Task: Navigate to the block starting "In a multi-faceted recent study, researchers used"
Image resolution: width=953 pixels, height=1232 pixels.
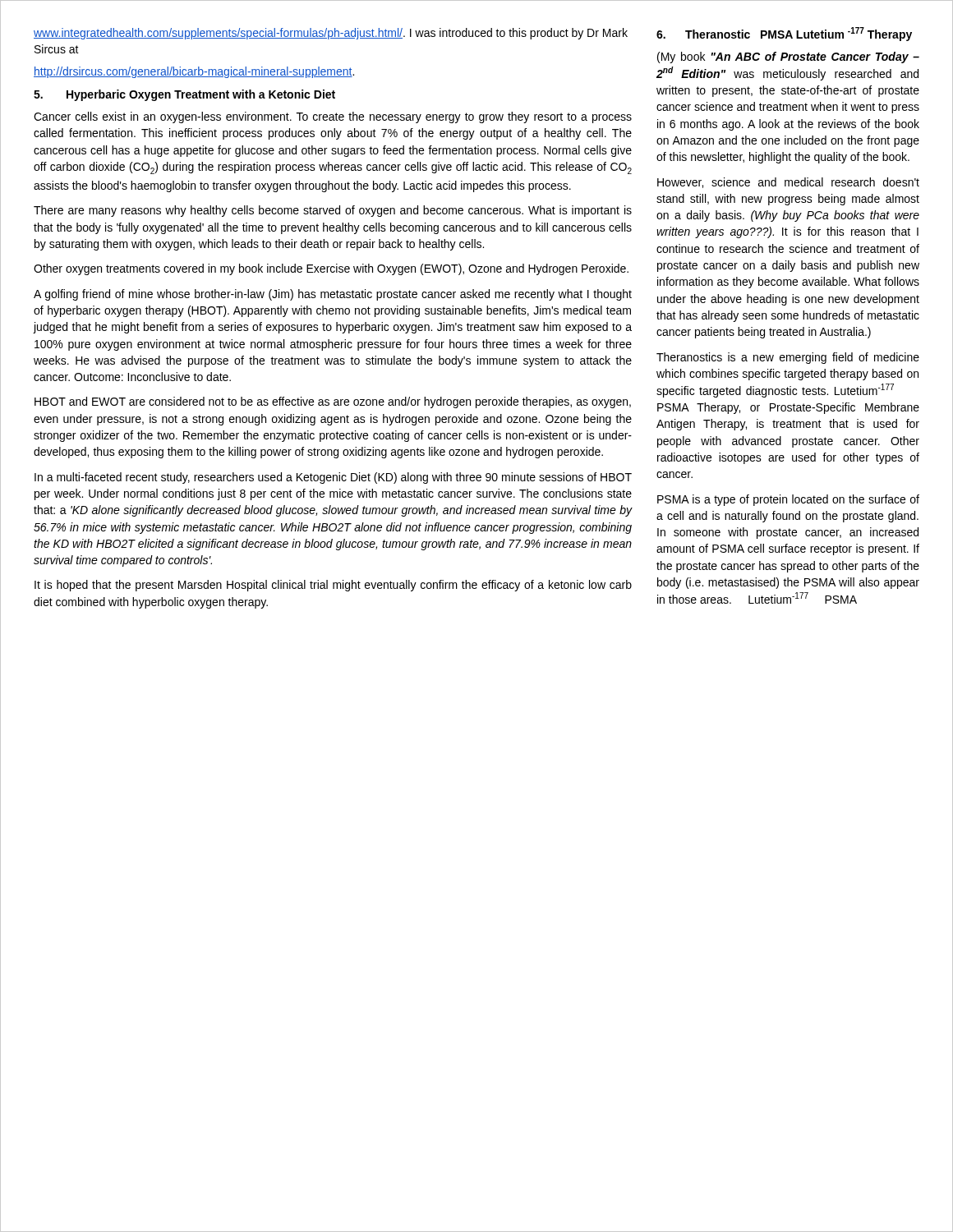Action: pos(333,519)
